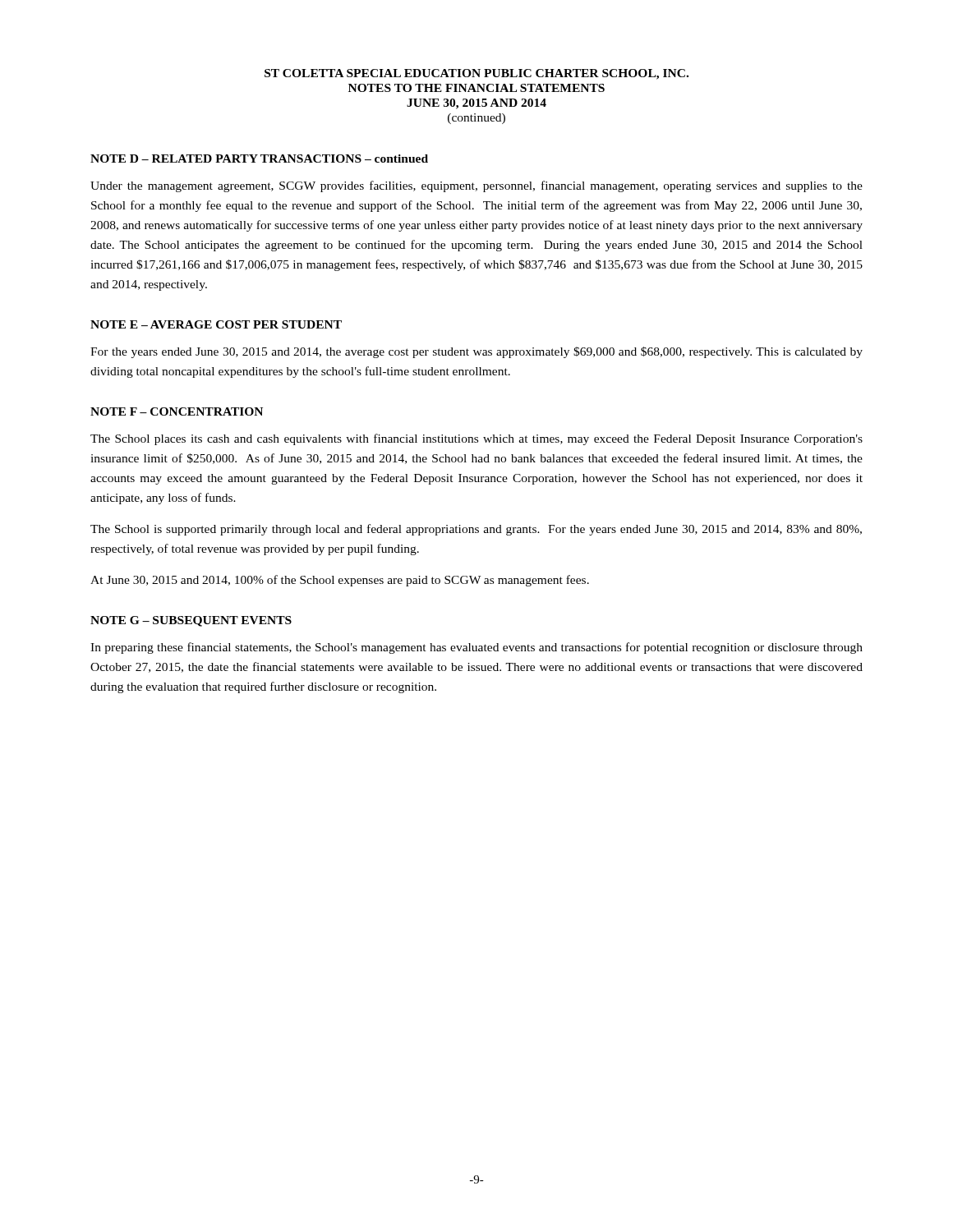
Task: Locate the block of text that opens with "For the years ended"
Action: [x=476, y=361]
